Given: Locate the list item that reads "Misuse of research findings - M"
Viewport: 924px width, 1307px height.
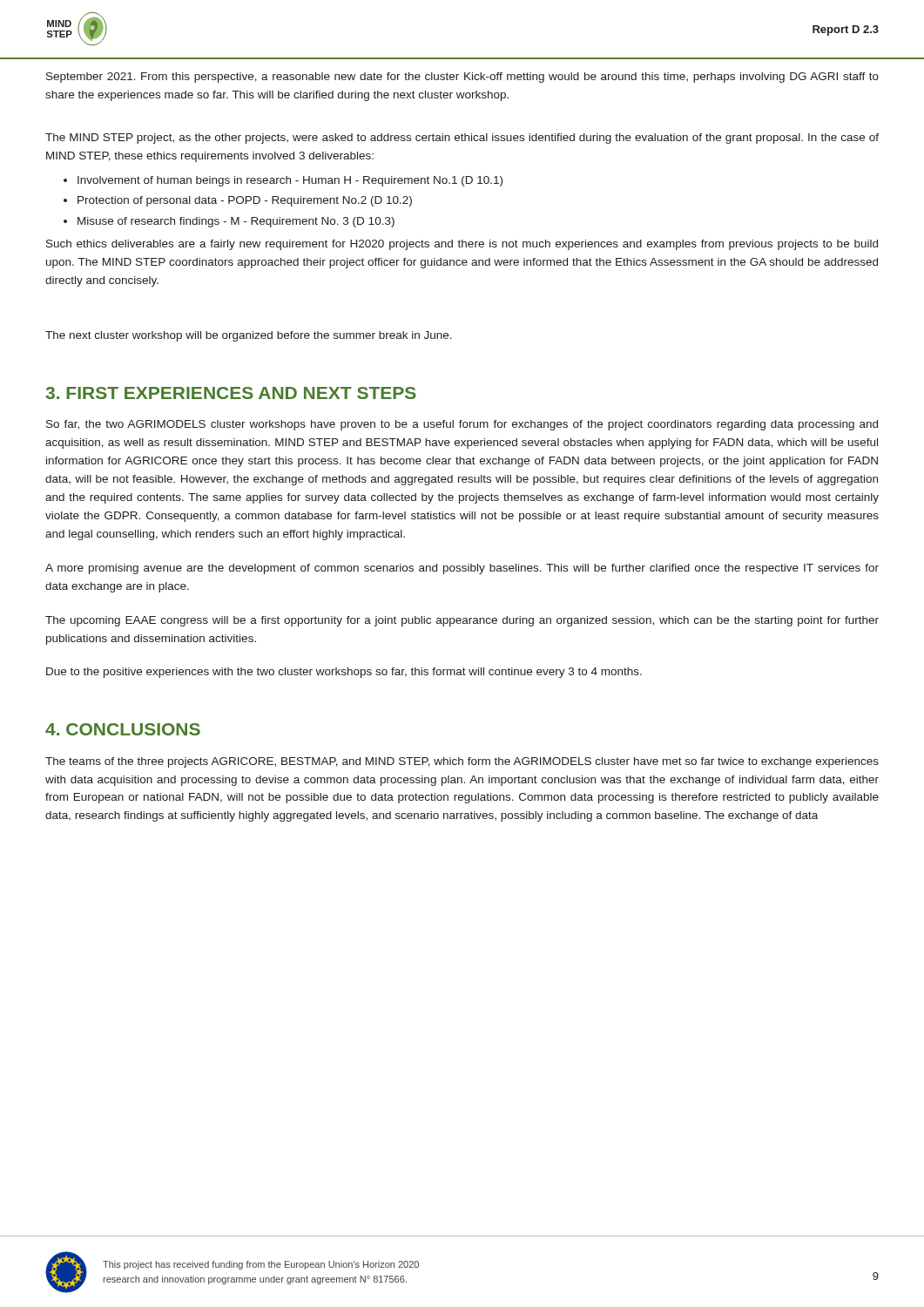Looking at the screenshot, I should pyautogui.click(x=236, y=221).
